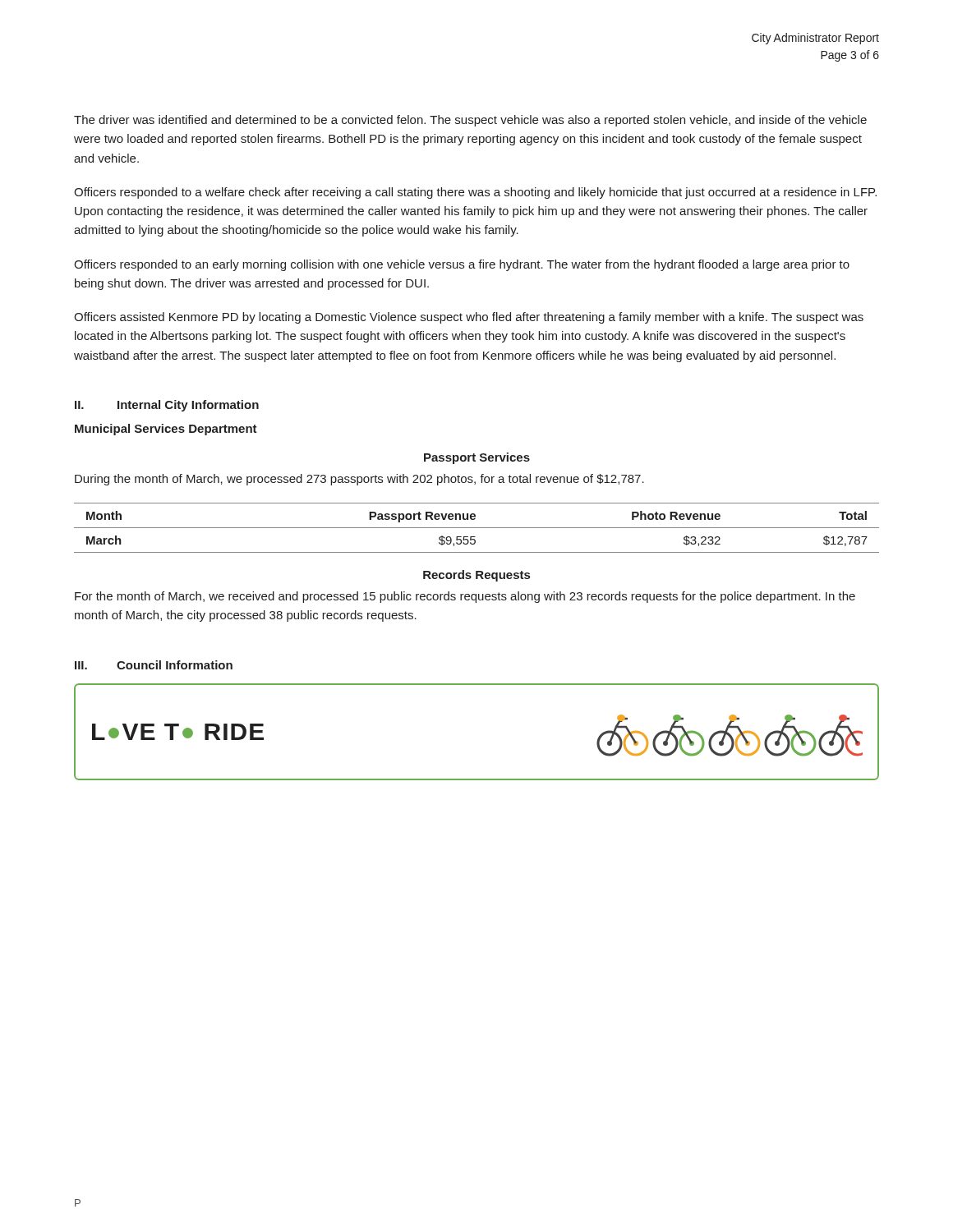Select the region starting "Officers assisted Kenmore PD"
Screen dimensions: 1232x953
pos(469,336)
